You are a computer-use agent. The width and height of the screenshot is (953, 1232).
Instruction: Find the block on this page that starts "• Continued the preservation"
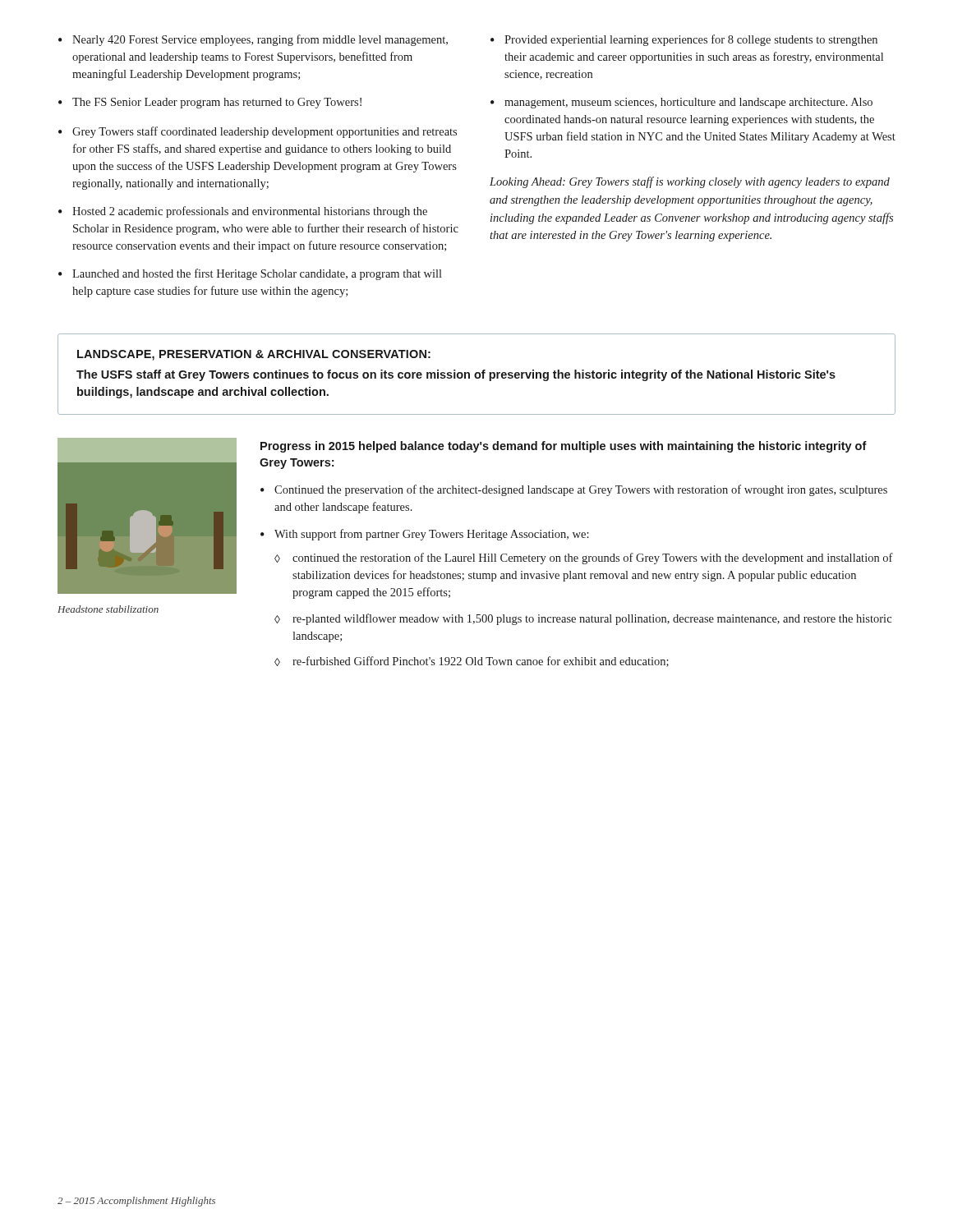(578, 499)
